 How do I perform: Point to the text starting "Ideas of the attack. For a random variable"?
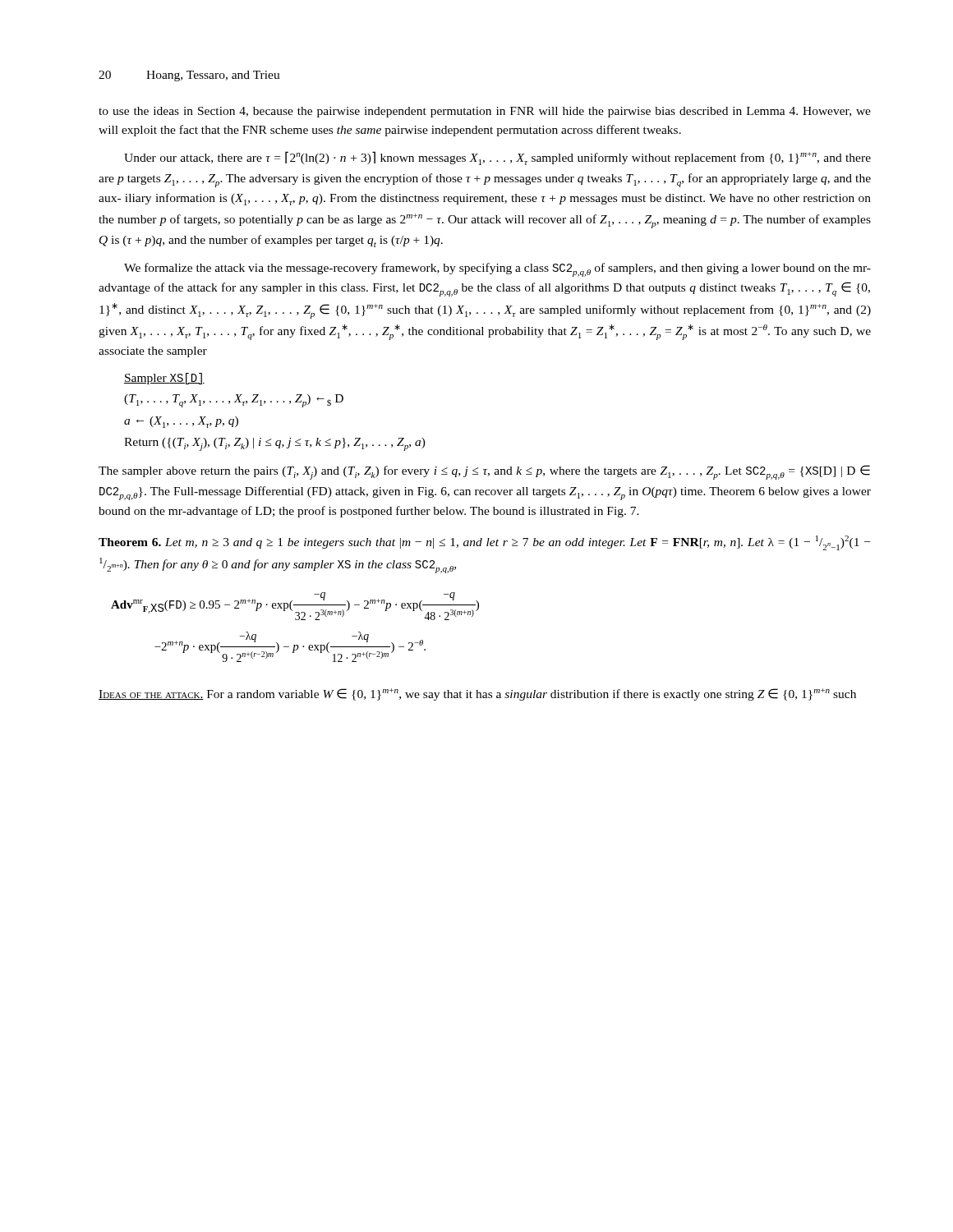tap(485, 693)
